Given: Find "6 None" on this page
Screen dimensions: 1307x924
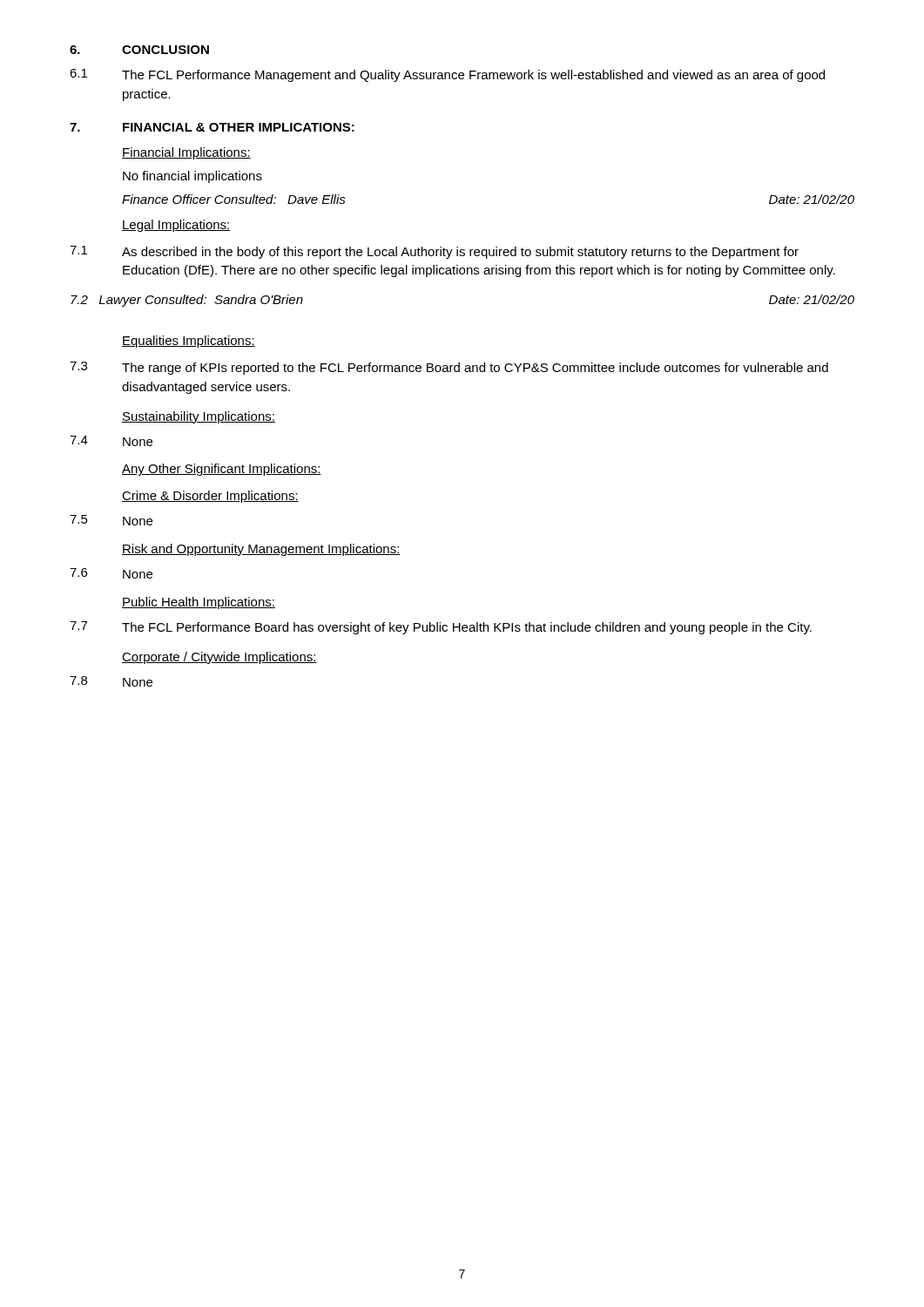Looking at the screenshot, I should coord(135,572).
